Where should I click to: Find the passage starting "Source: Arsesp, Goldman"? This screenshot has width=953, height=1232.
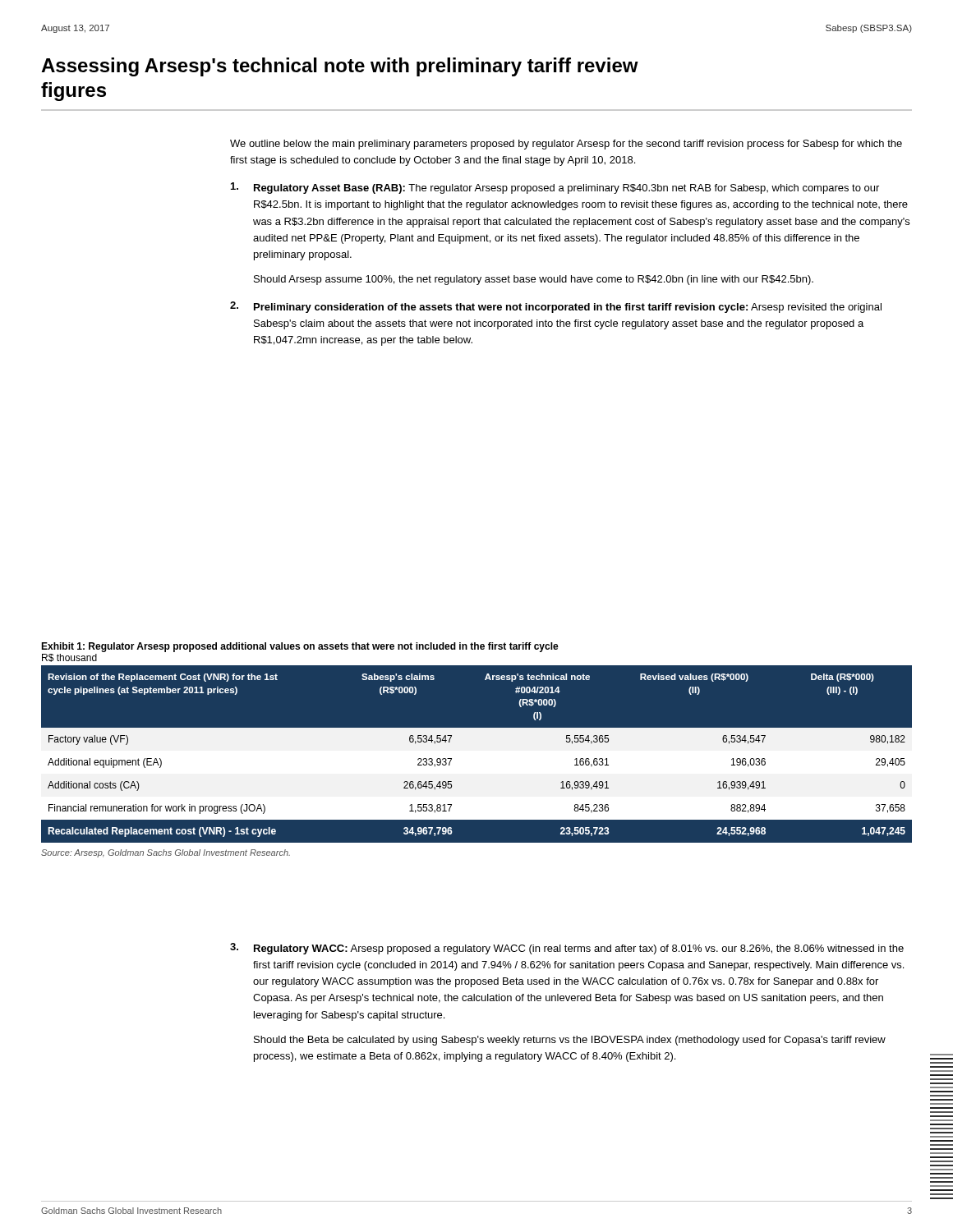coord(166,853)
